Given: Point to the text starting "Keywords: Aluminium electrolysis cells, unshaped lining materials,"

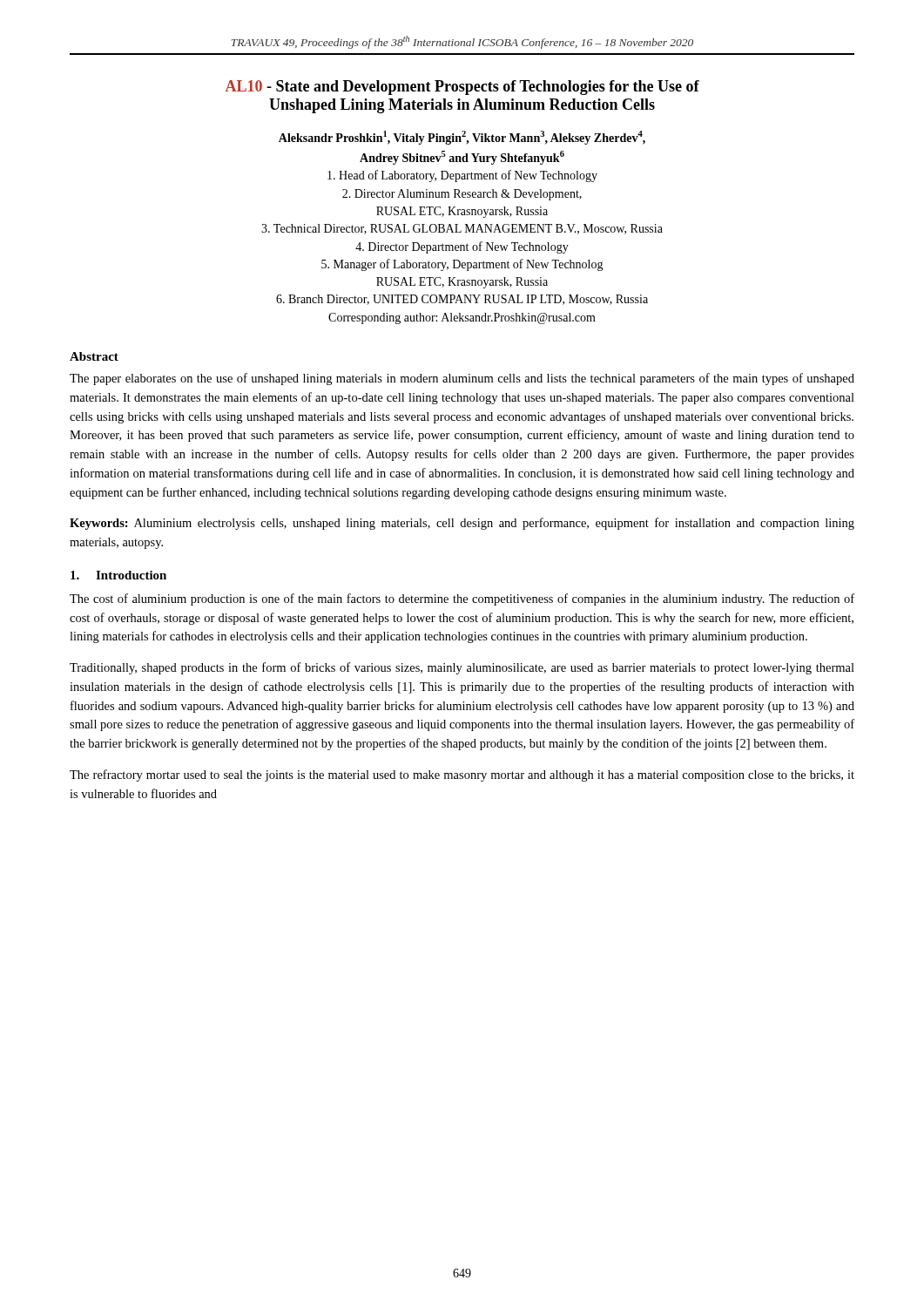Looking at the screenshot, I should point(462,533).
